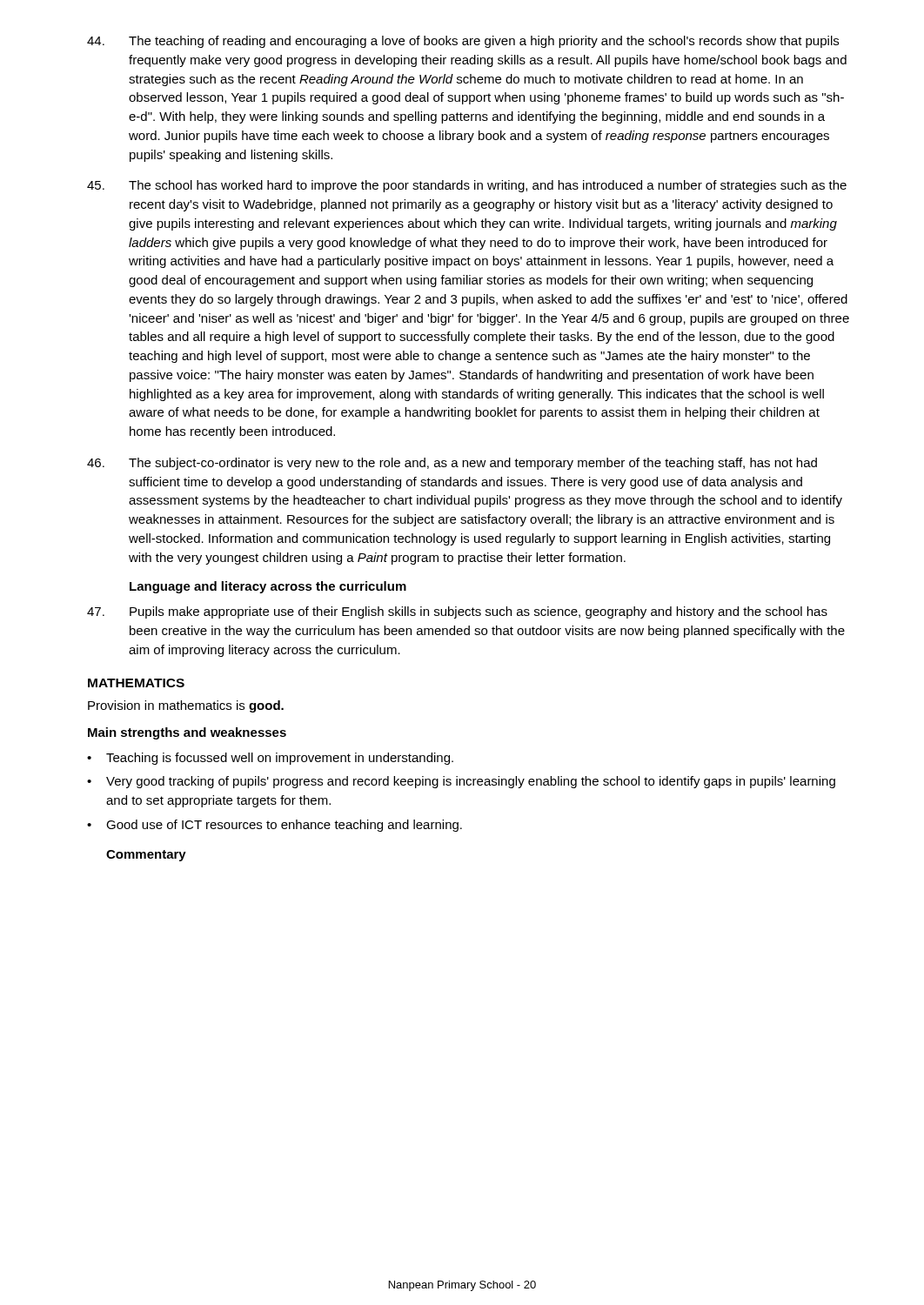
Task: Click on the list item with the text "45. The school has worked hard to improve"
Action: 471,308
